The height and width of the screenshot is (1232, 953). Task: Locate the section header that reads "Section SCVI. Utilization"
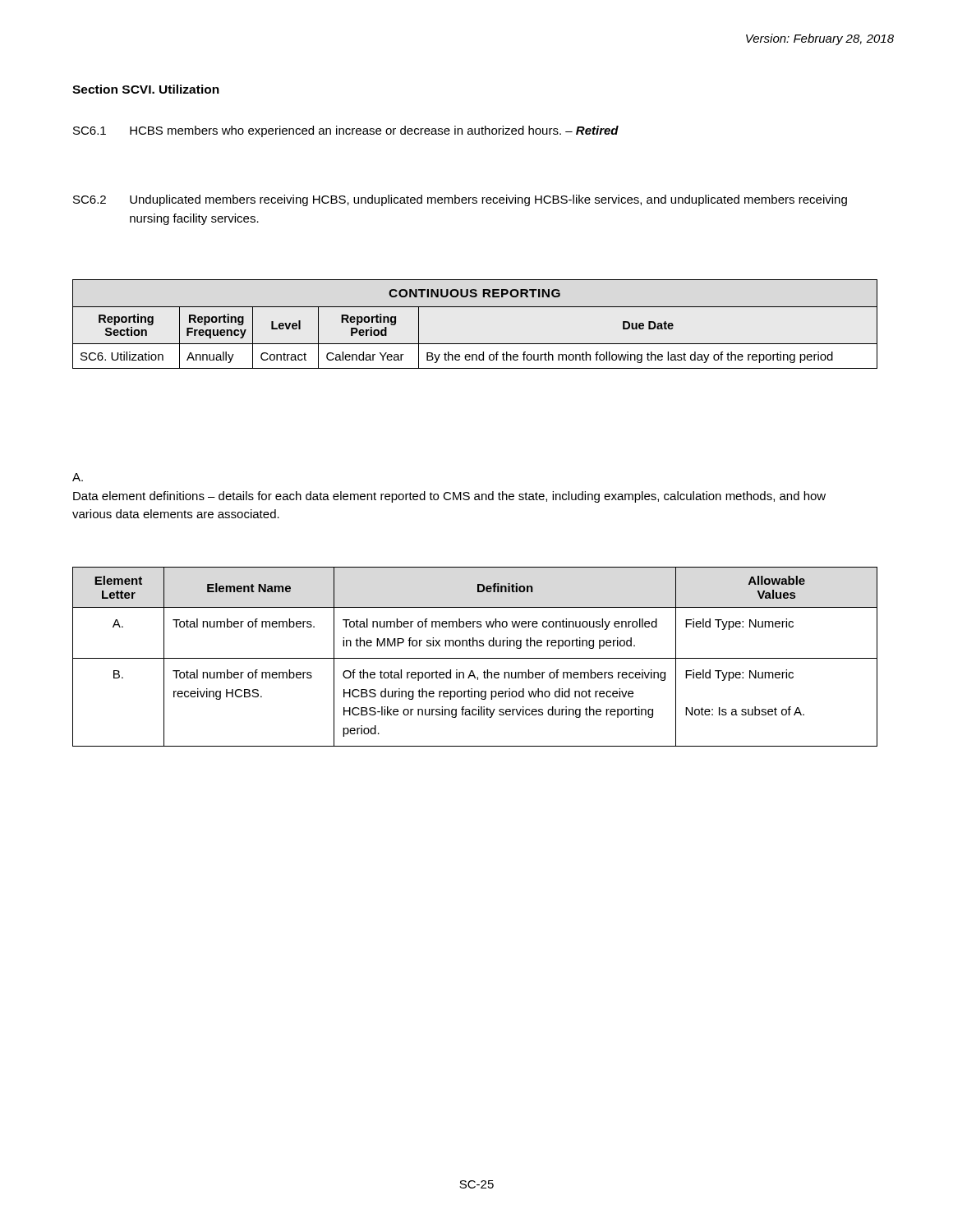pos(146,89)
